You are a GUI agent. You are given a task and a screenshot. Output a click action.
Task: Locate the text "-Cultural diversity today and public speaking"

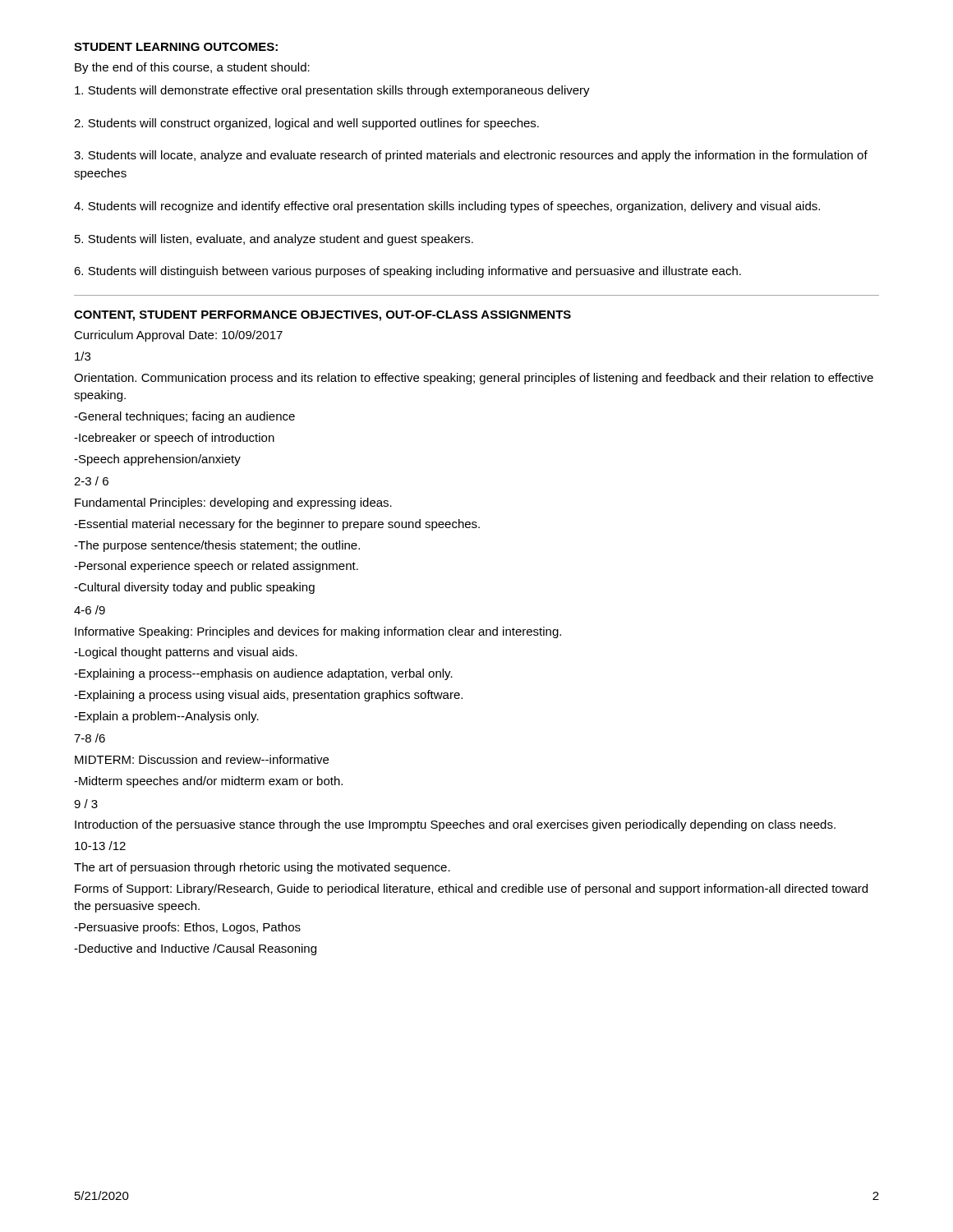point(195,587)
